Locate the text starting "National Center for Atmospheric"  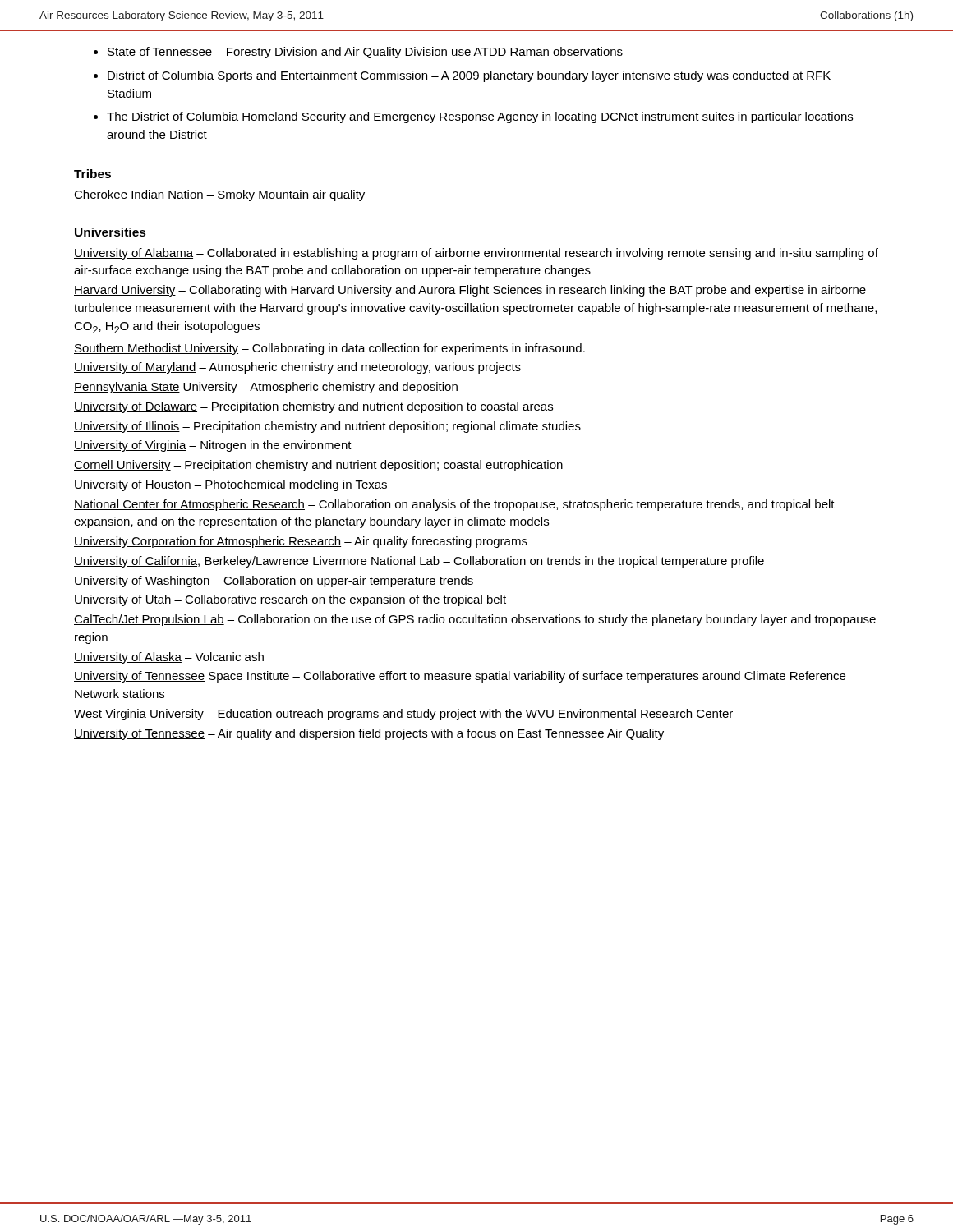454,513
